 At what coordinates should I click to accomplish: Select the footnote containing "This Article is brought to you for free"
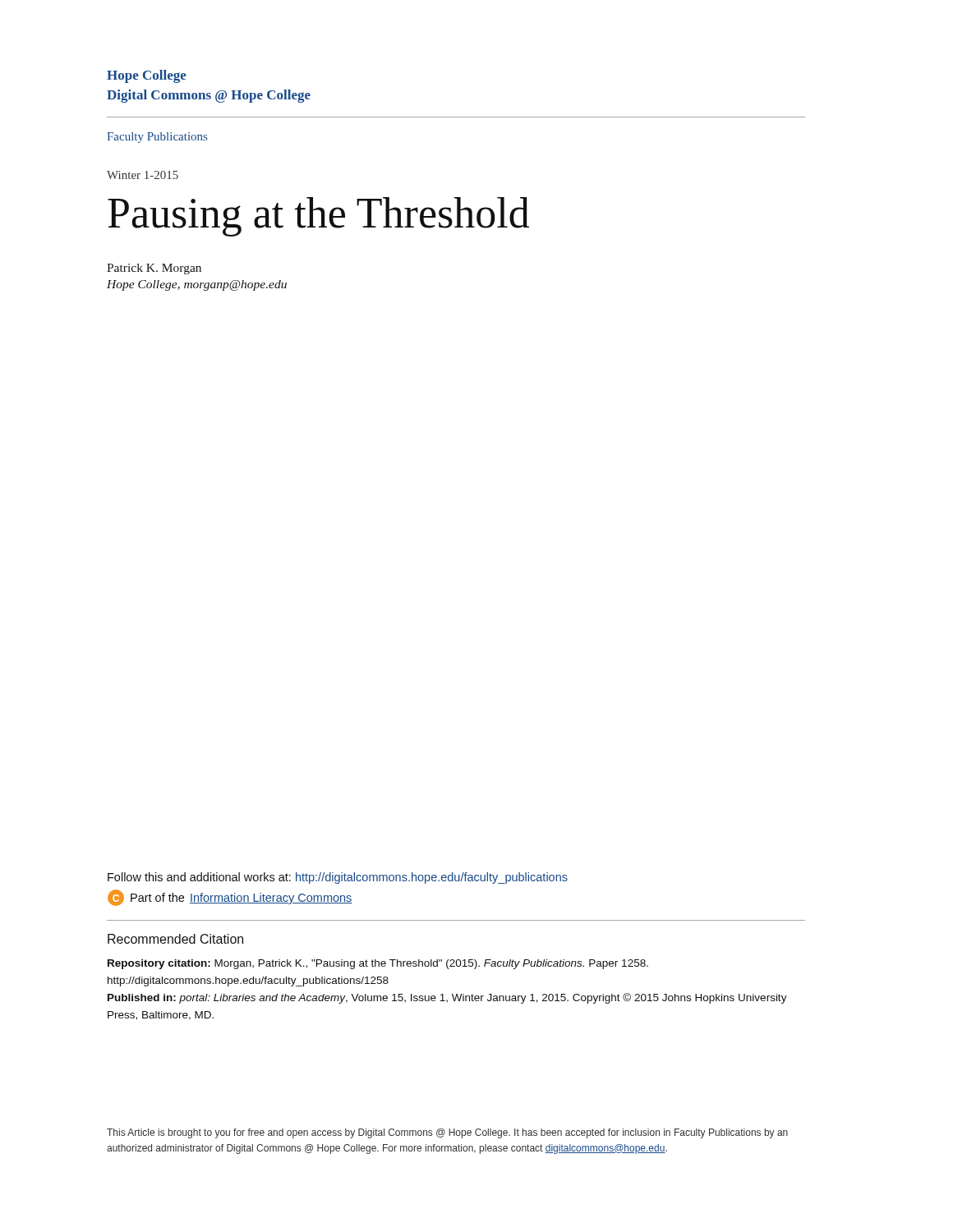point(447,1140)
